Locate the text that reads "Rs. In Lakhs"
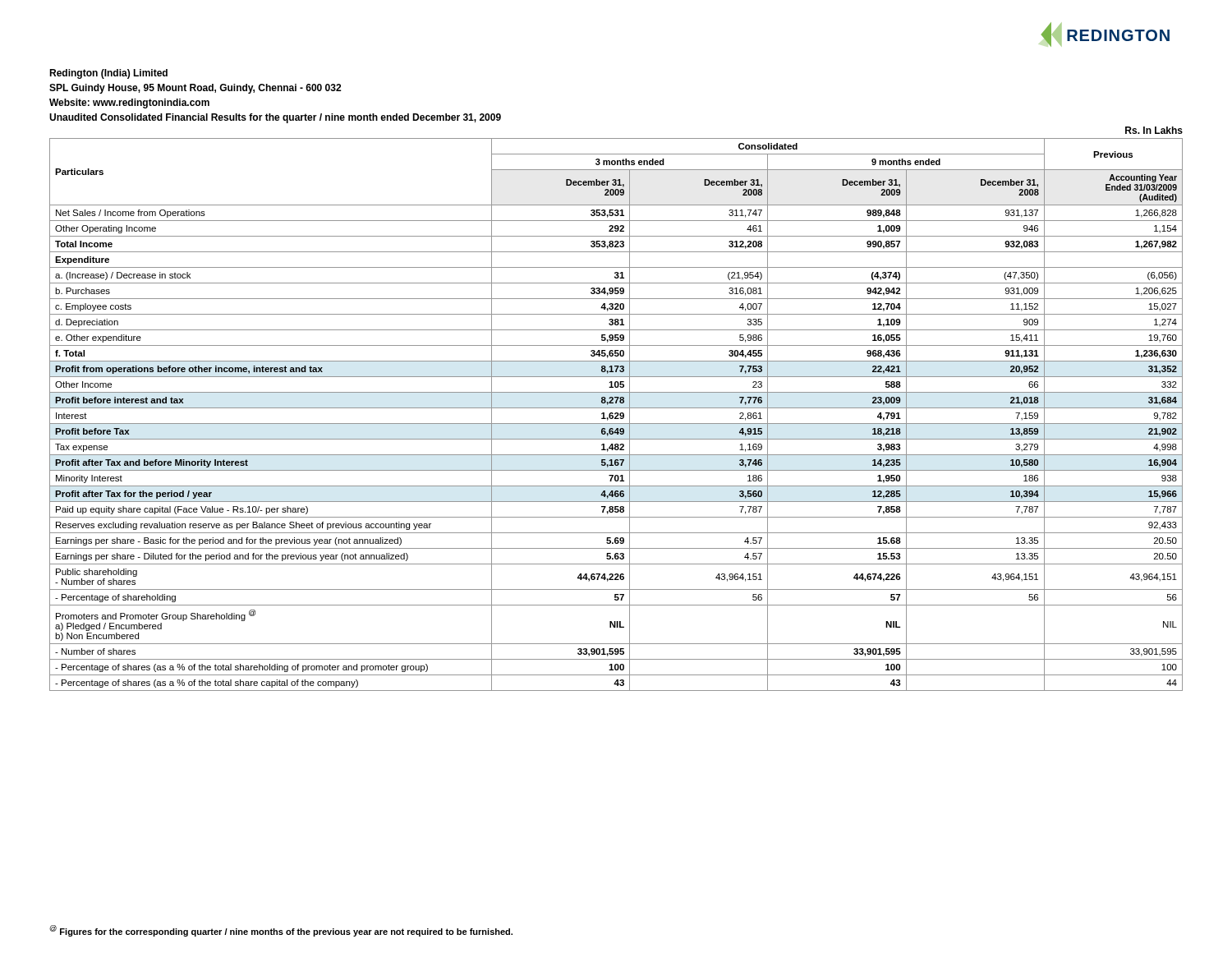1232x953 pixels. 1154,131
